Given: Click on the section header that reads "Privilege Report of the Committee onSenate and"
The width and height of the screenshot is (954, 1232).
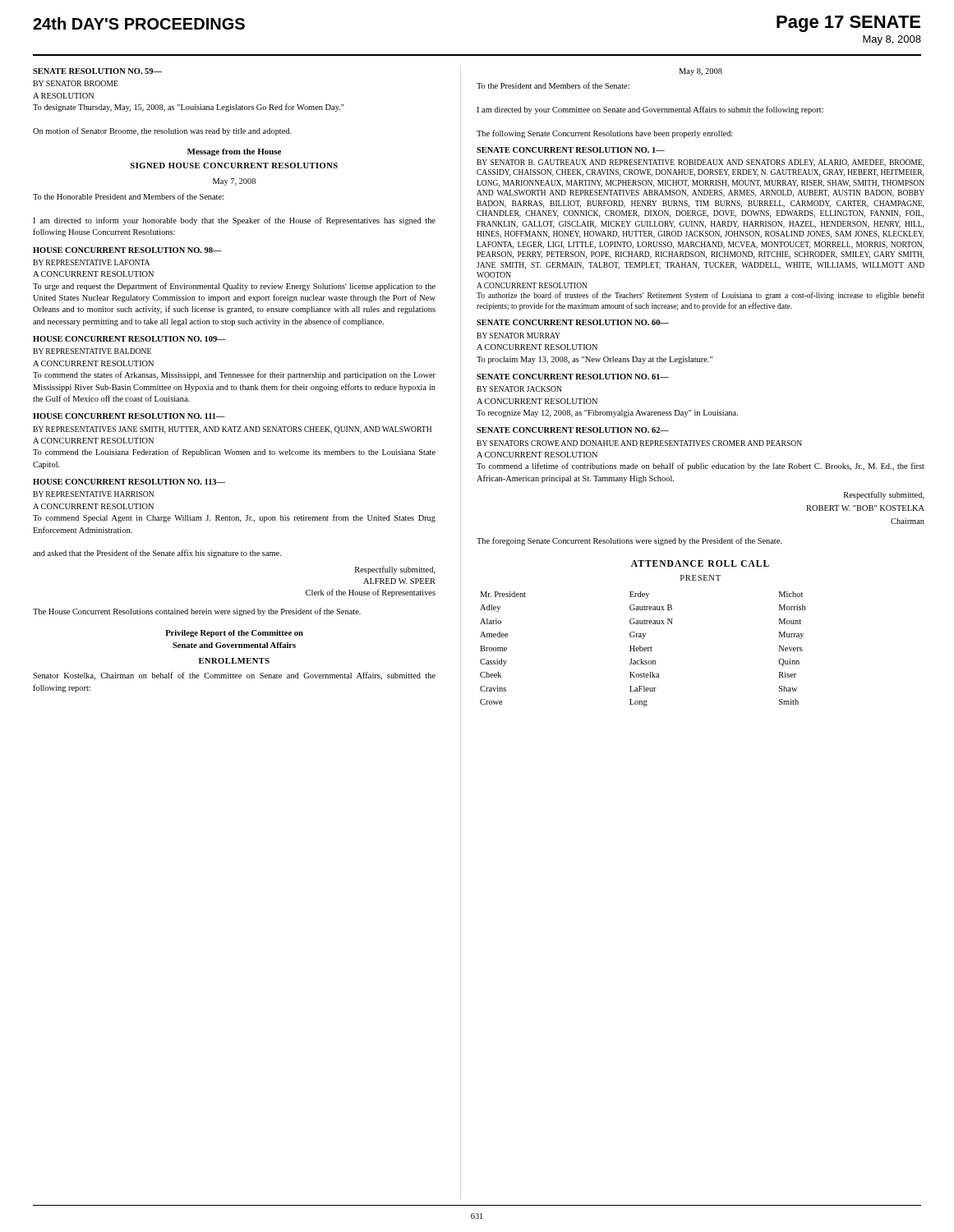Looking at the screenshot, I should [x=234, y=639].
